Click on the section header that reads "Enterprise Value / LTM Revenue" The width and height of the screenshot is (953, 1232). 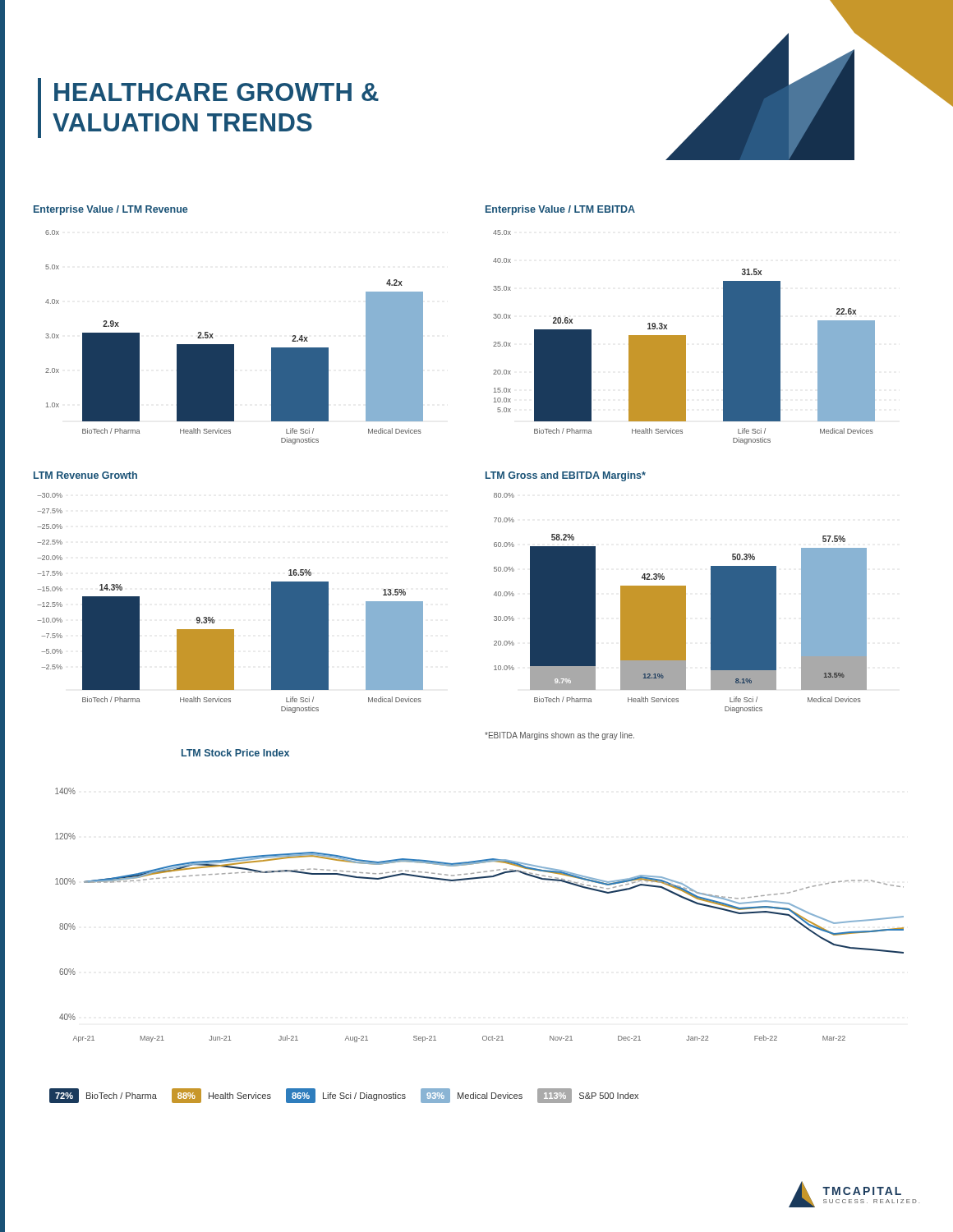pos(110,209)
